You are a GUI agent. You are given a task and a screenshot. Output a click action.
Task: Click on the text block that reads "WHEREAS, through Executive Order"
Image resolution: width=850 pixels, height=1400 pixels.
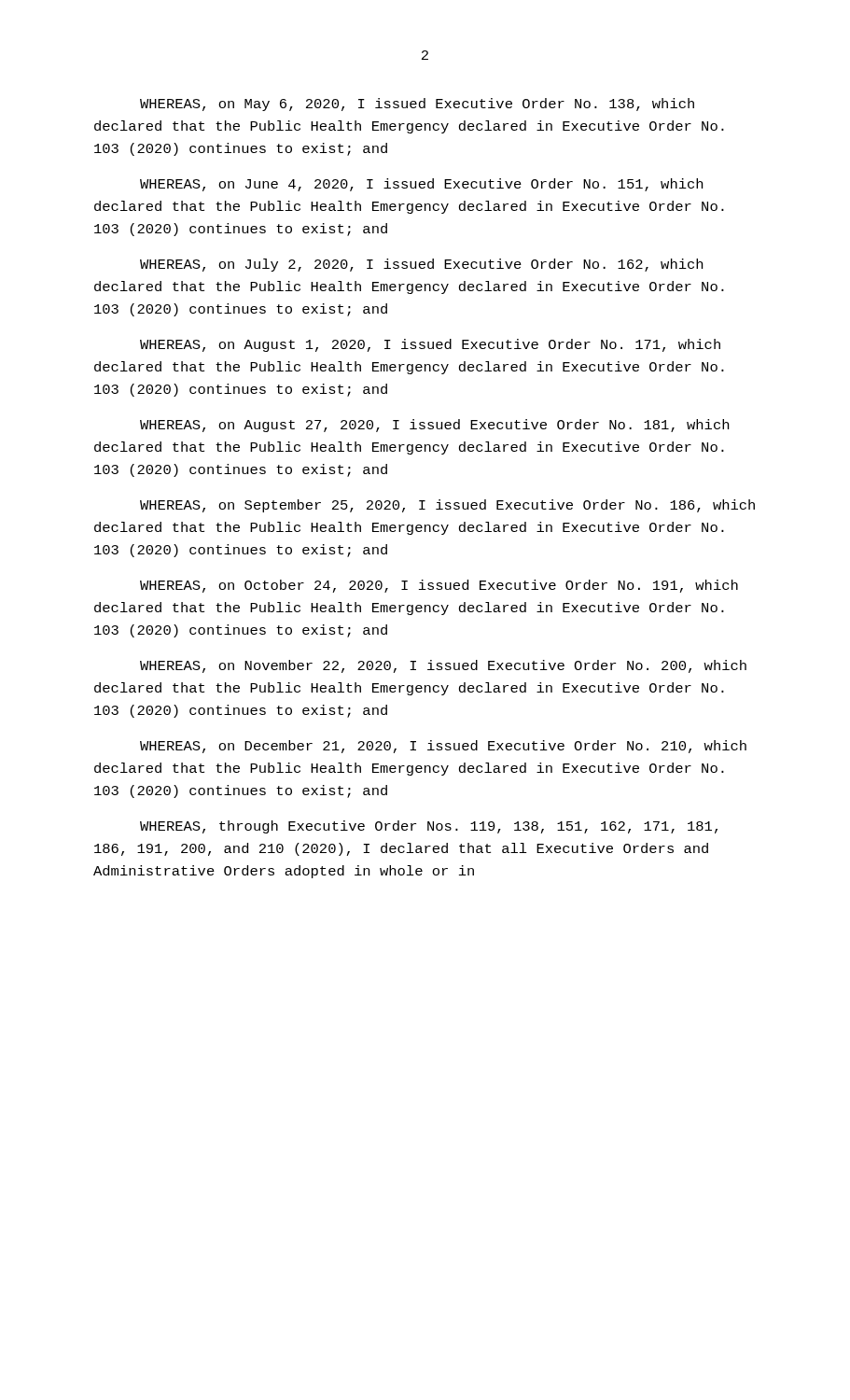[407, 850]
